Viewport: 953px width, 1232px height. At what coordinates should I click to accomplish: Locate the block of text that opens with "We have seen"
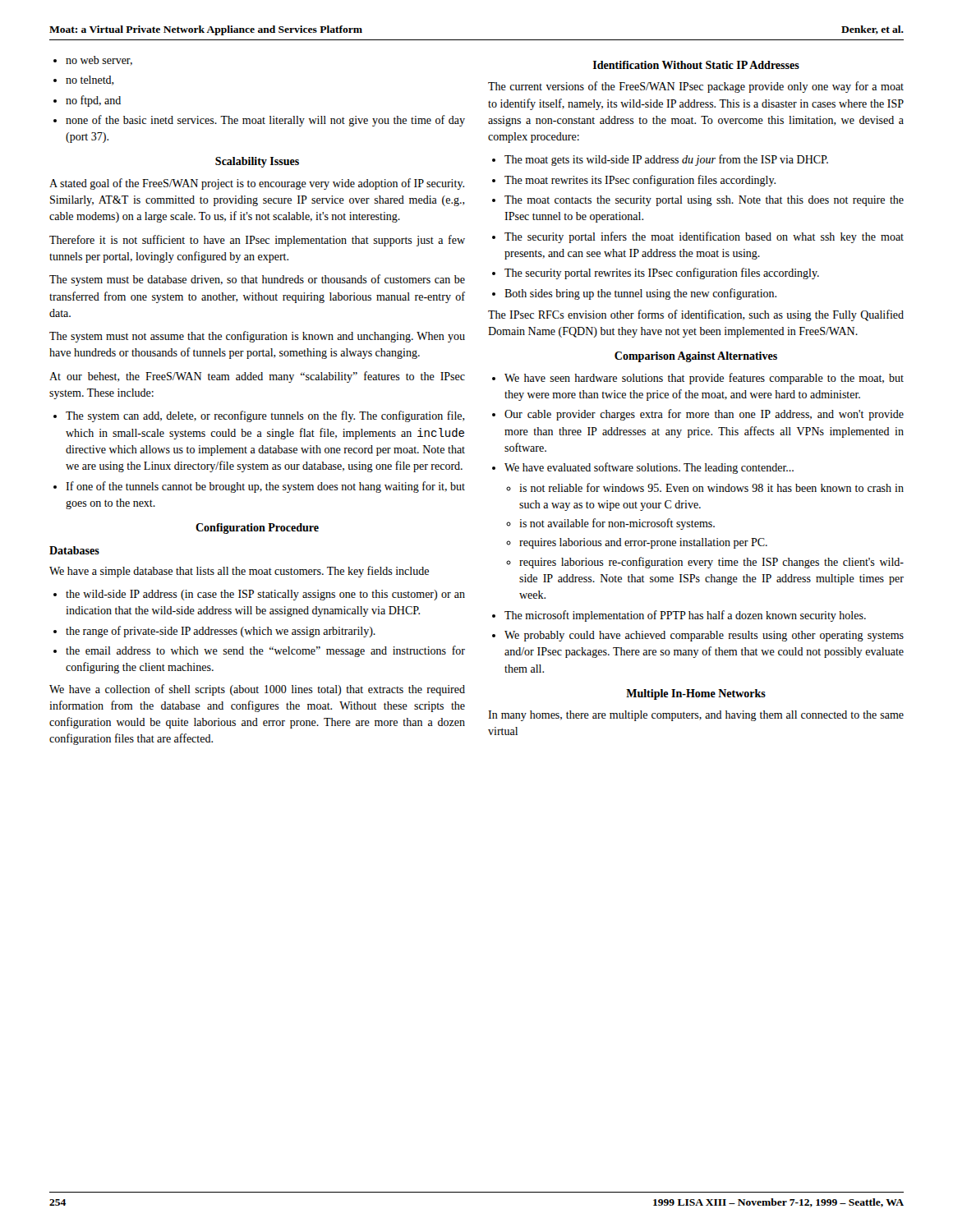(x=704, y=386)
